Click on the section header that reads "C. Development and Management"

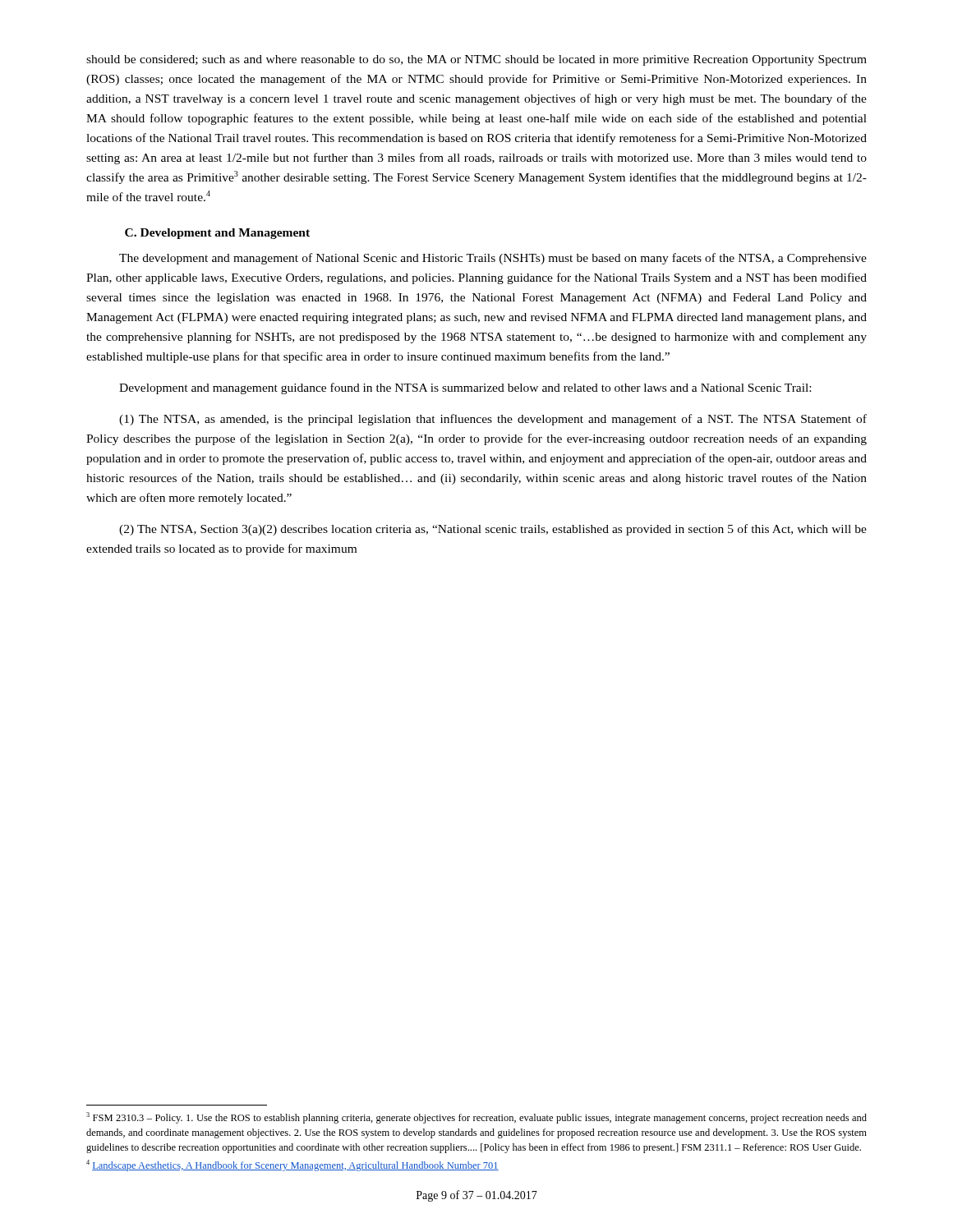[x=198, y=232]
